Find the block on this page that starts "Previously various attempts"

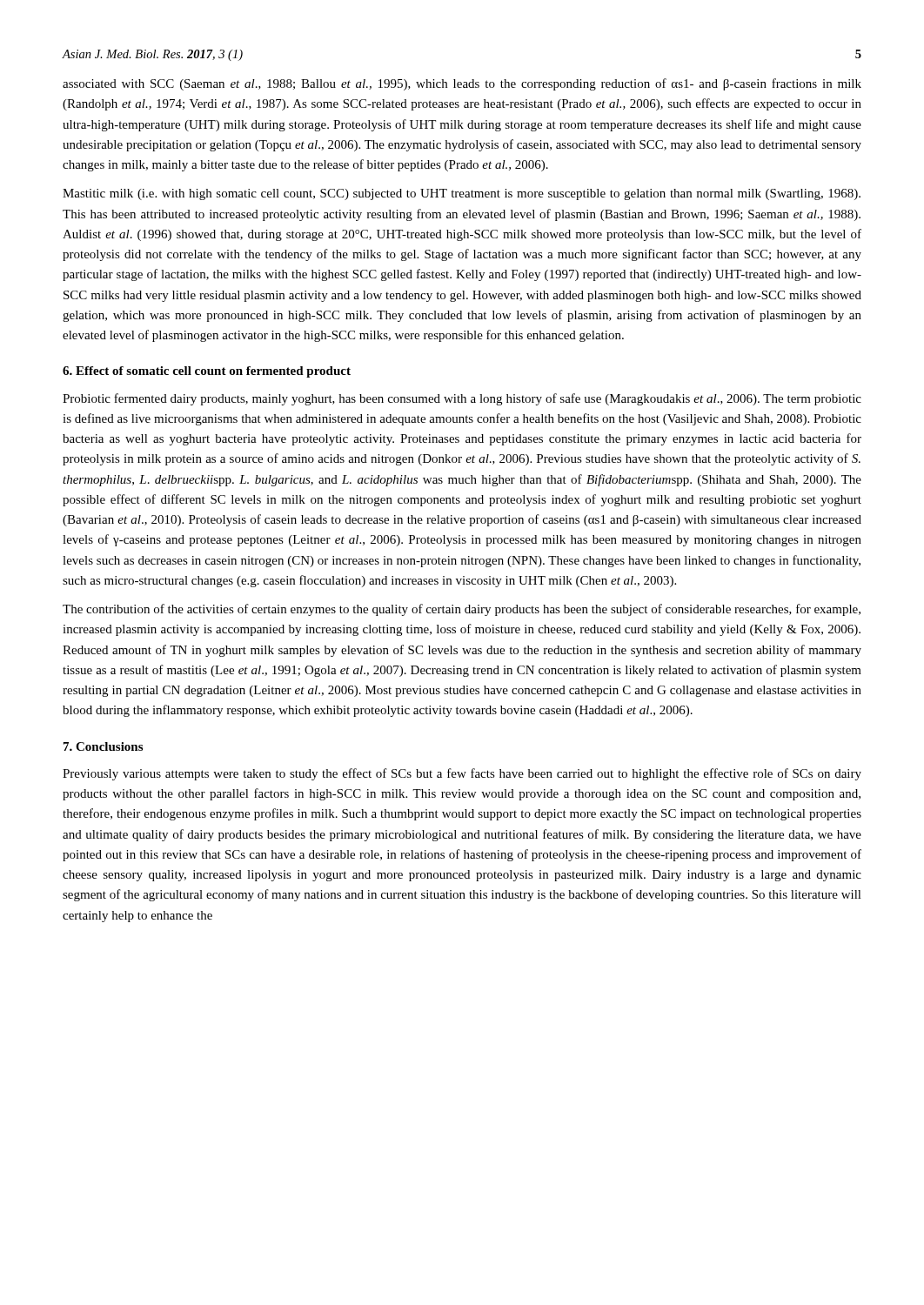click(x=462, y=845)
